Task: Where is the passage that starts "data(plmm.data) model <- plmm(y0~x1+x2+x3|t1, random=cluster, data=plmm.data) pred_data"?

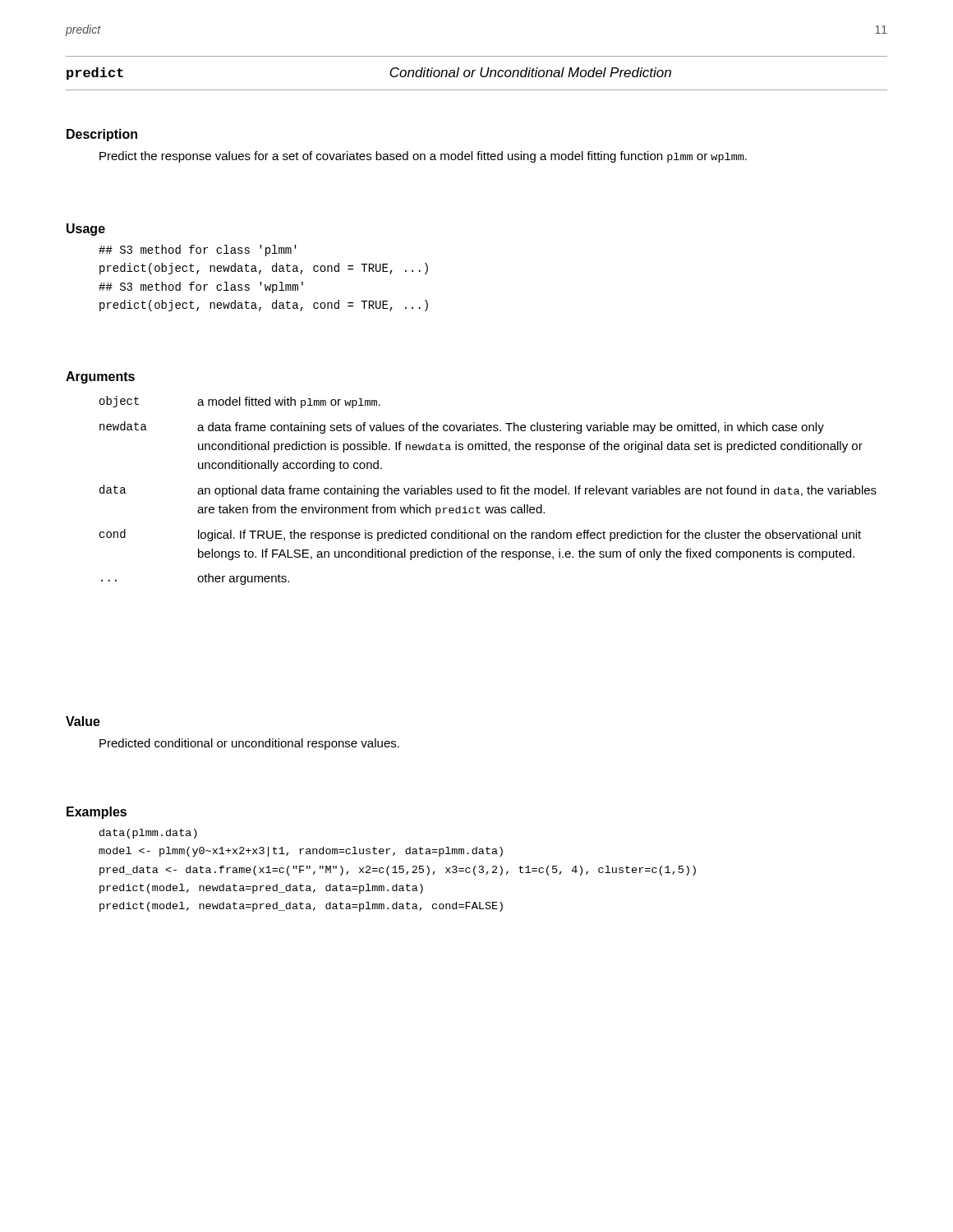Action: coord(398,870)
